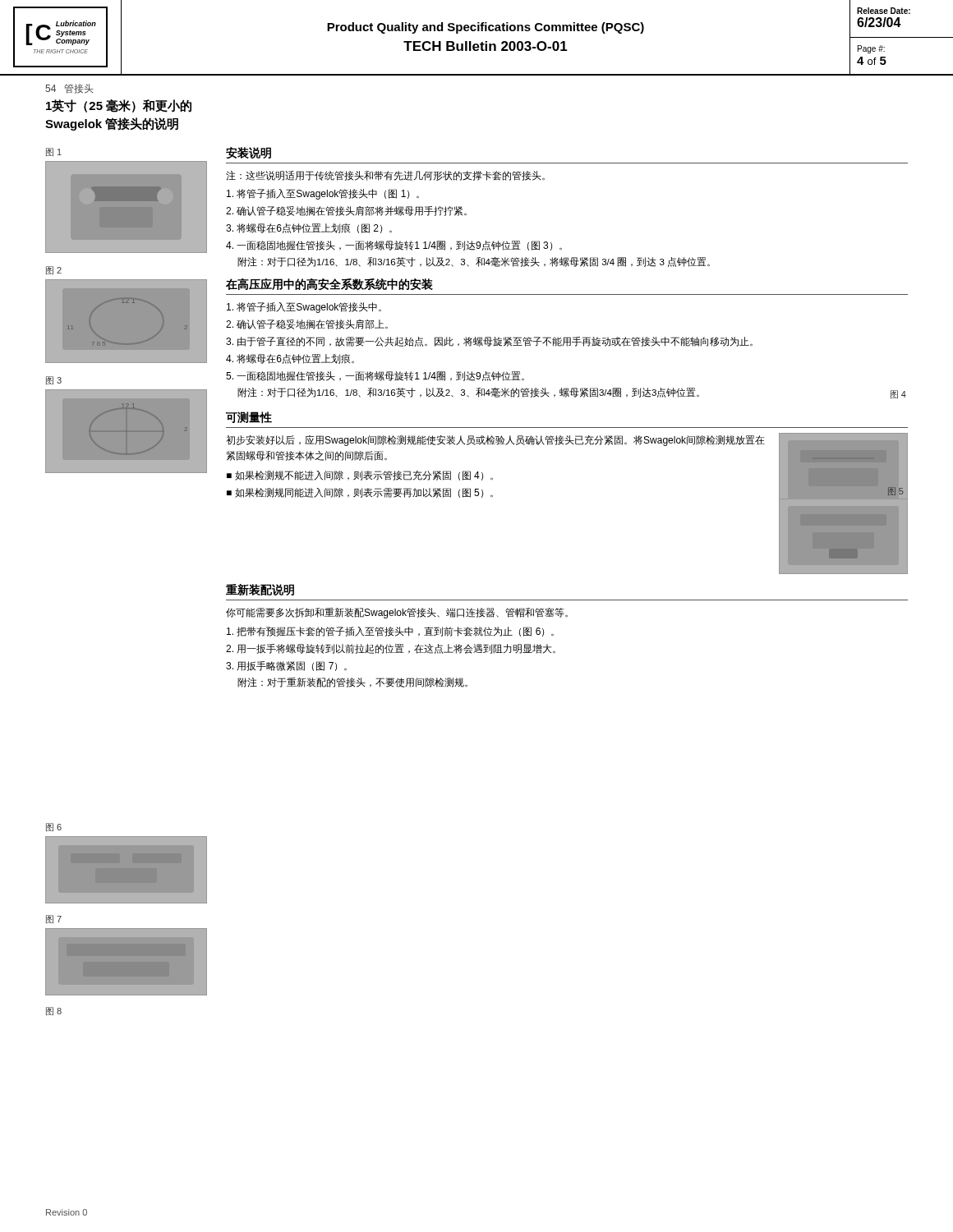The width and height of the screenshot is (953, 1232).
Task: Where does it say "3. 由于管子直径的不同，故需要一公共起始点。因此，将螺母旋紧至管子不能用手再旋动或在管接头中不能轴向移动为止。"?
Action: pos(493,342)
